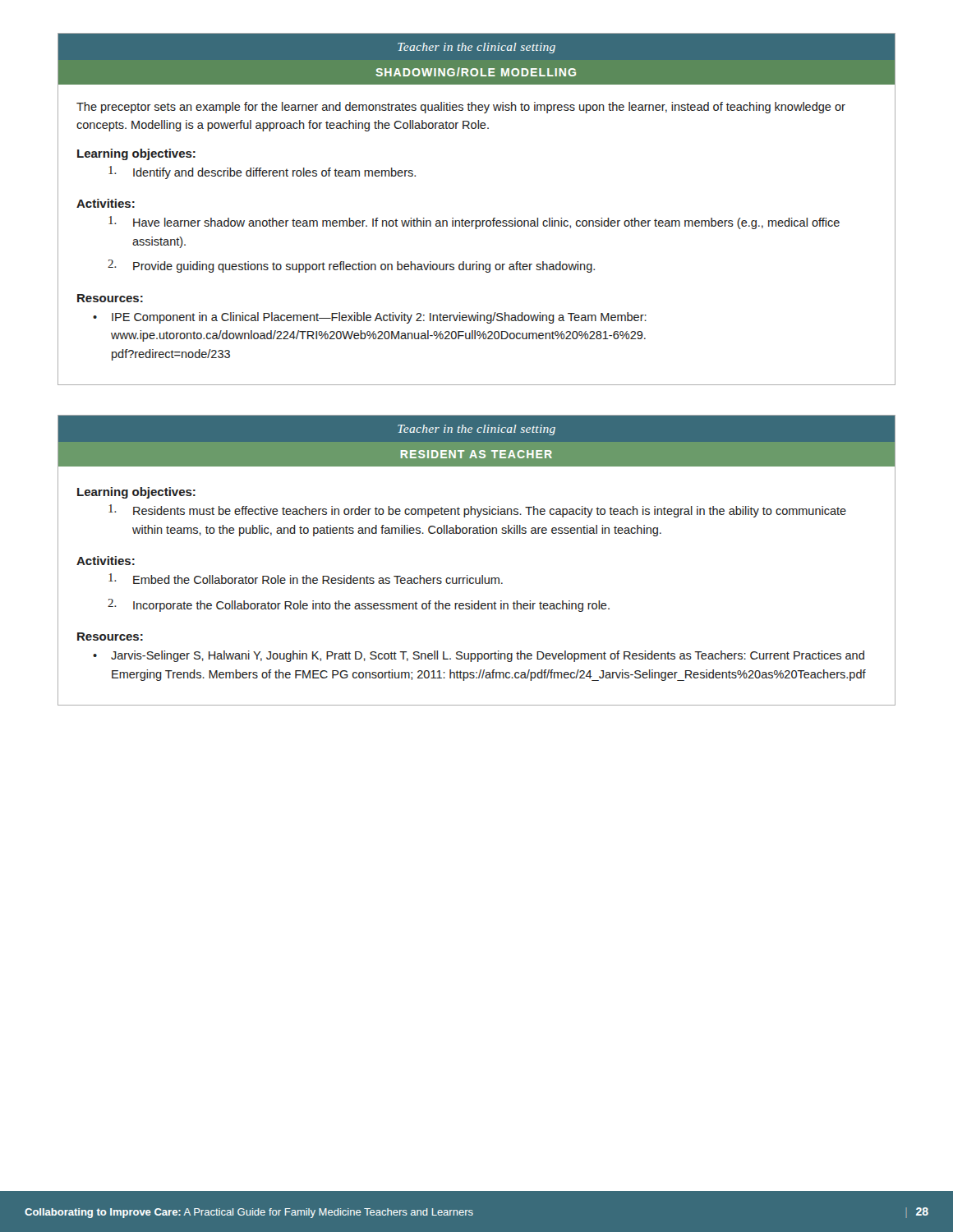
Task: Navigate to the text block starting "Residents must be effective teachers in order to"
Action: 484,520
